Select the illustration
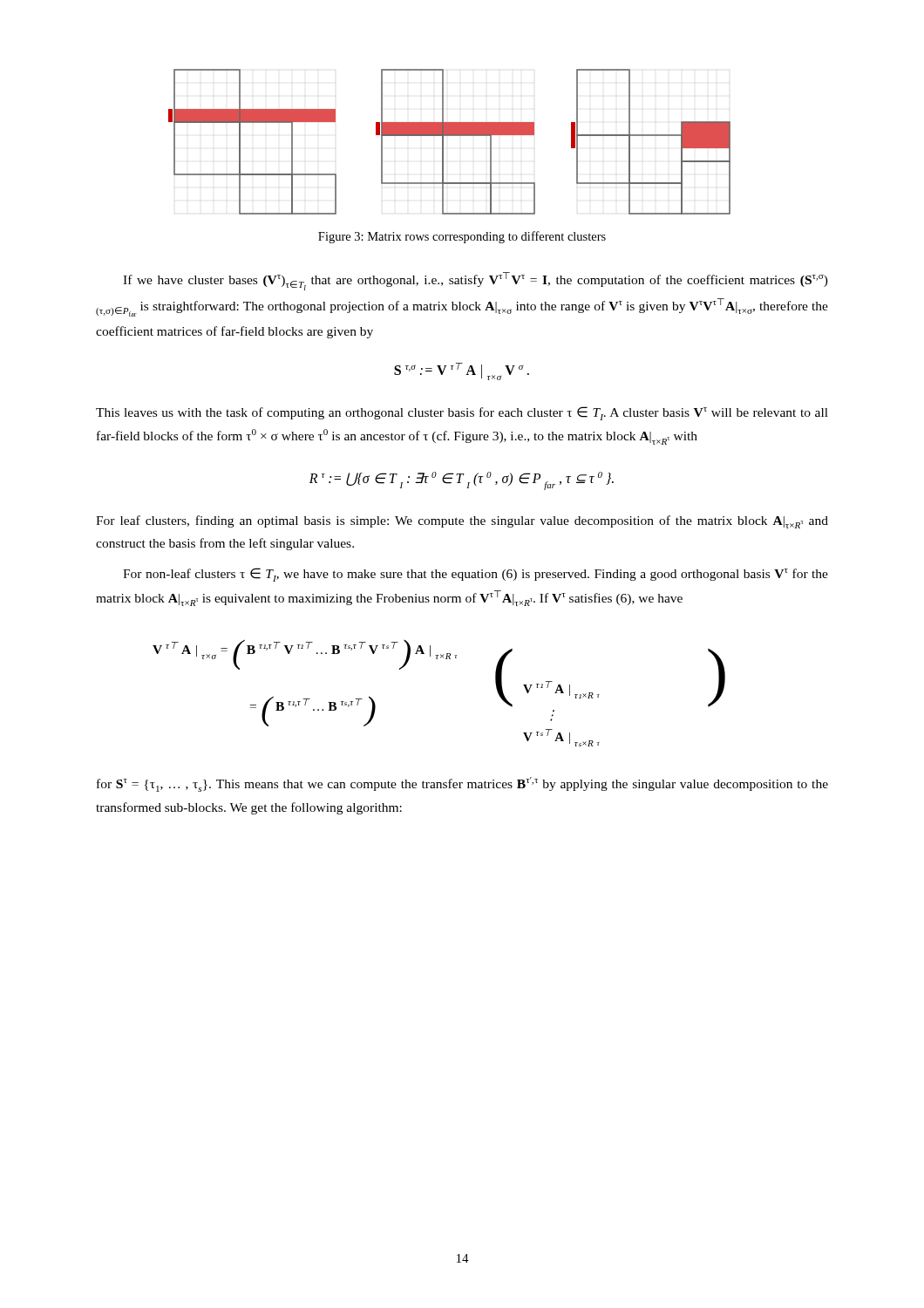 click(x=462, y=142)
